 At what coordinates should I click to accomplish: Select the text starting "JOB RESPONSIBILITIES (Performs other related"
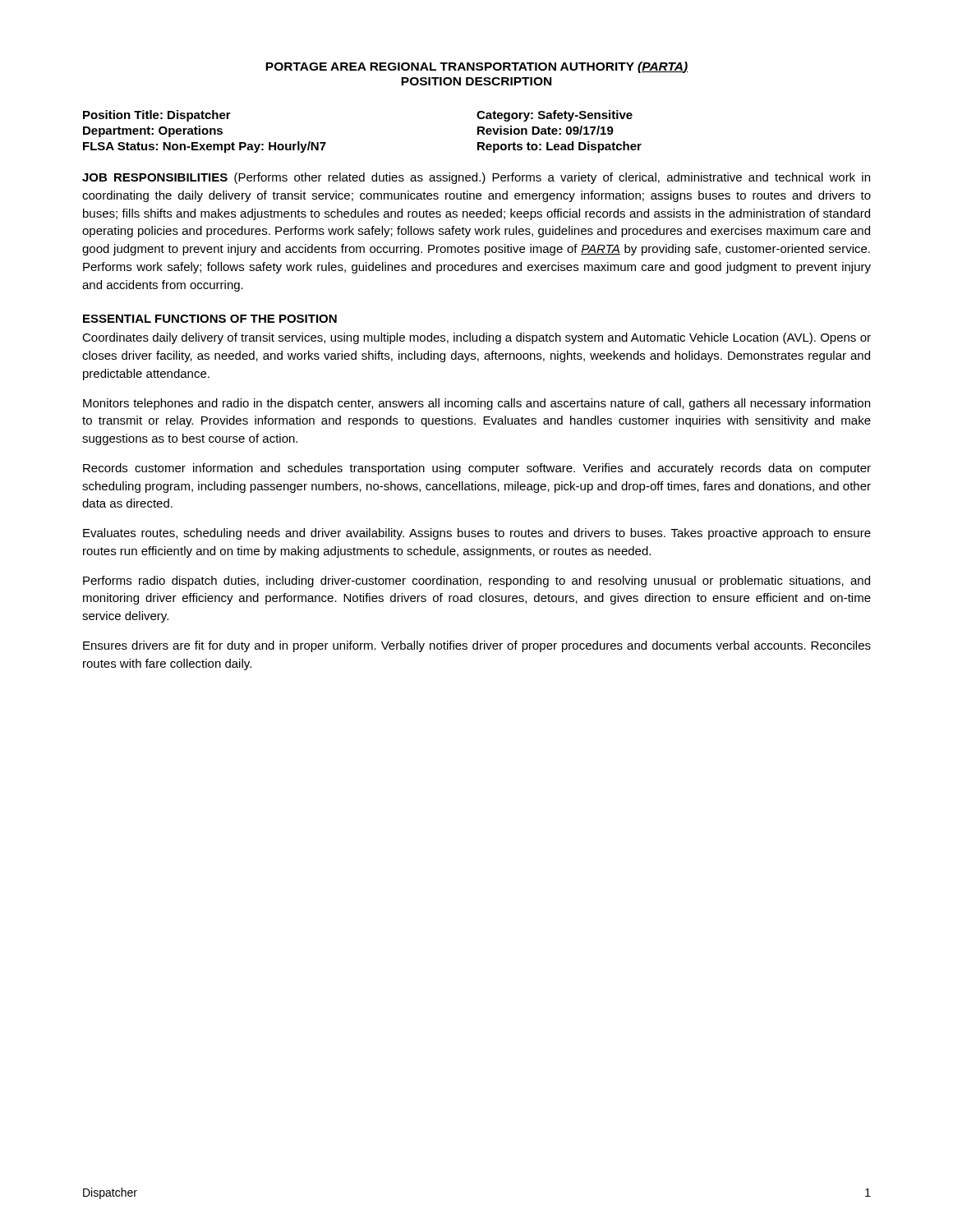coord(476,231)
